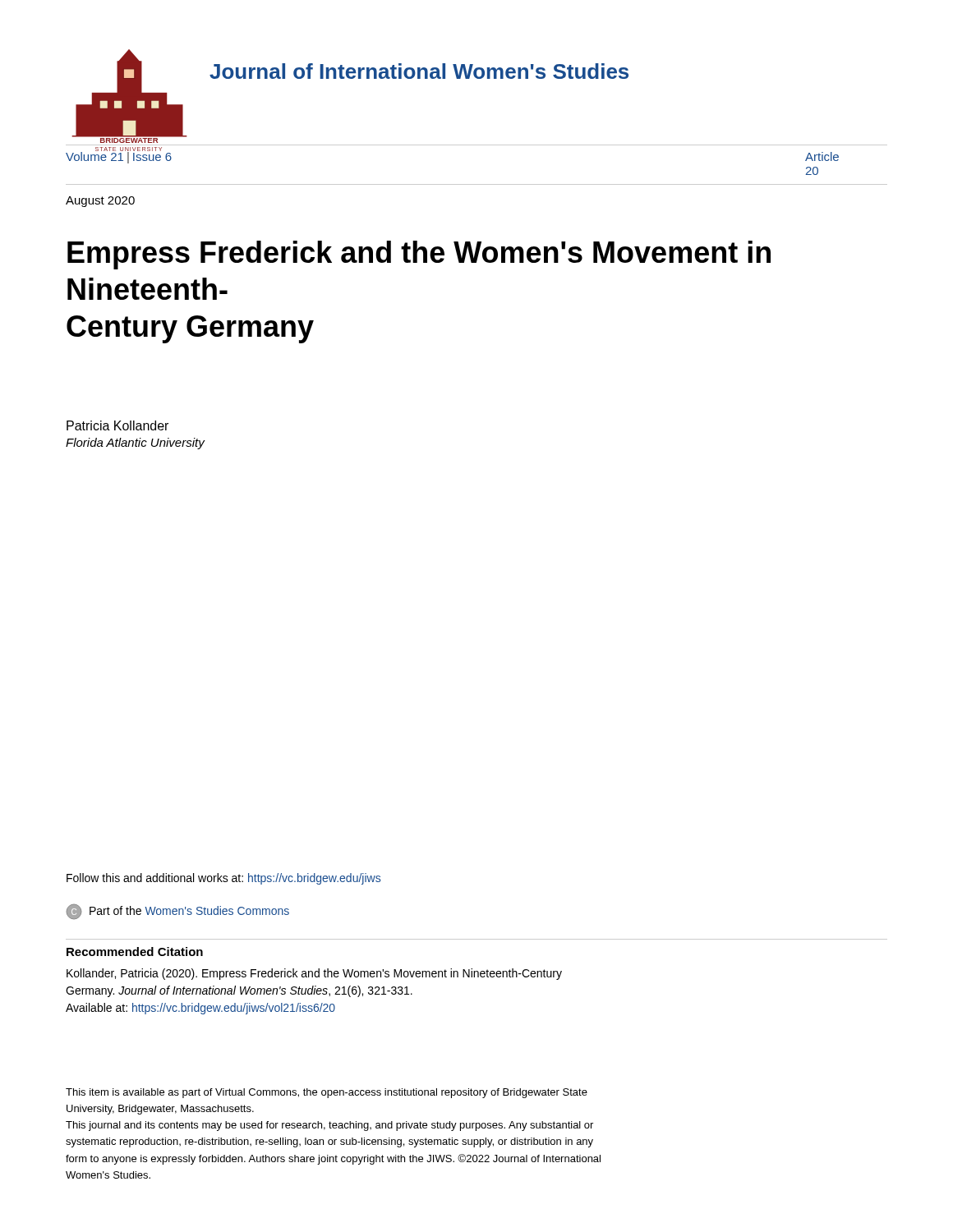Find the text block that reads "Patricia Kollander Florida Atlantic"

(135, 434)
